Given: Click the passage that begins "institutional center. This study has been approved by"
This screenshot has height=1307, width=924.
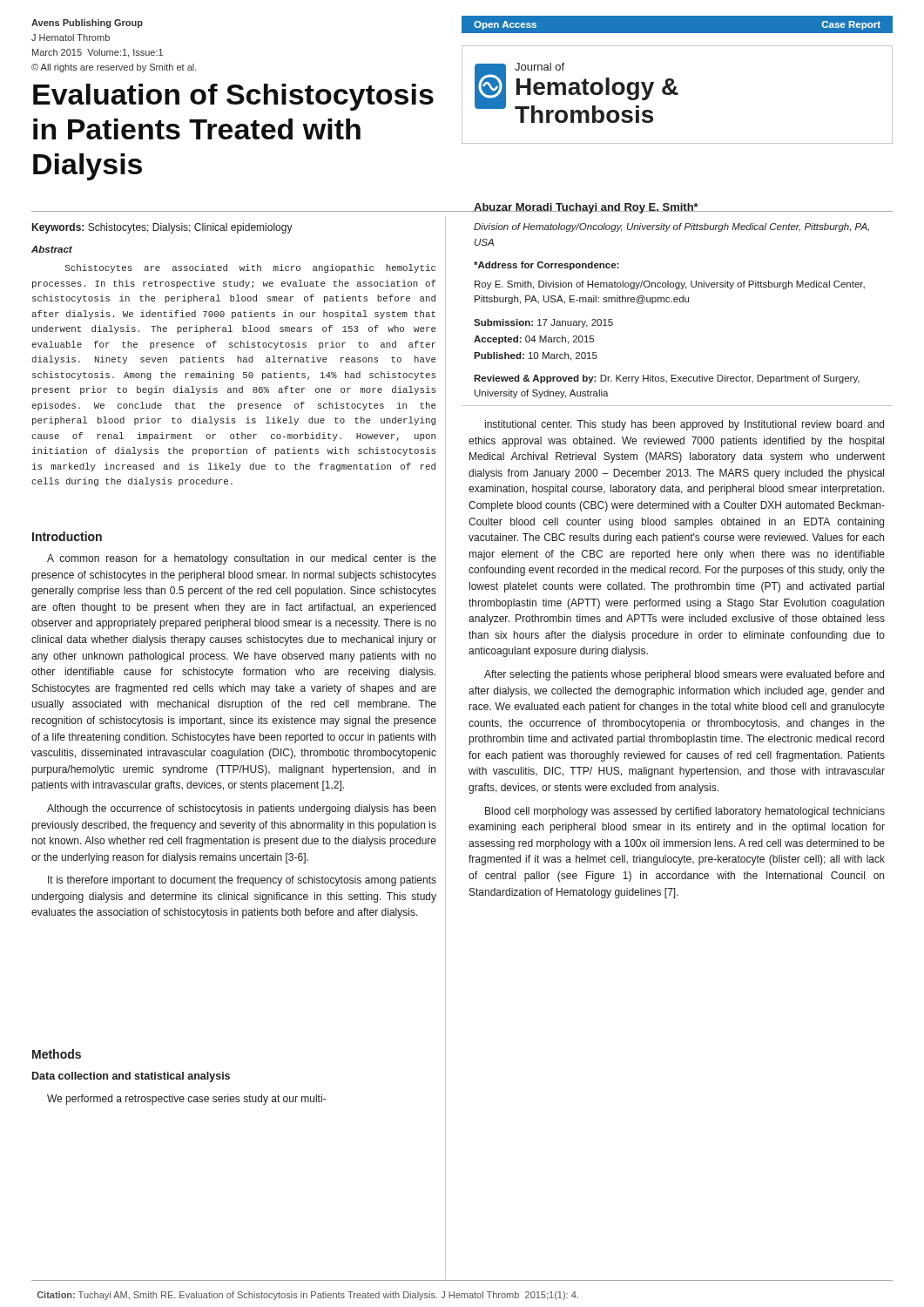Looking at the screenshot, I should [x=685, y=425].
